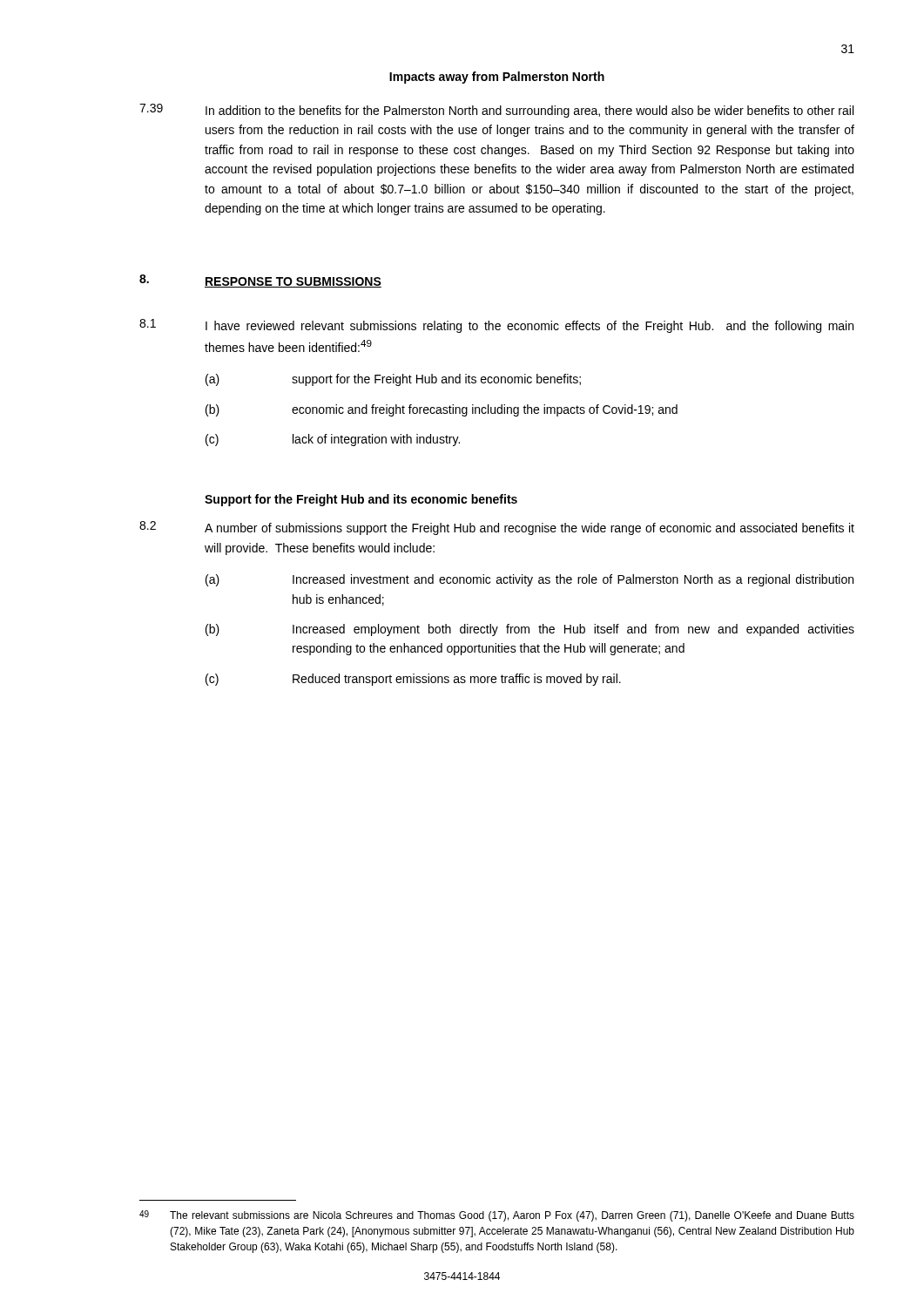This screenshot has height=1307, width=924.
Task: Click on the text block with the text "39 In addition to the"
Action: click(497, 160)
